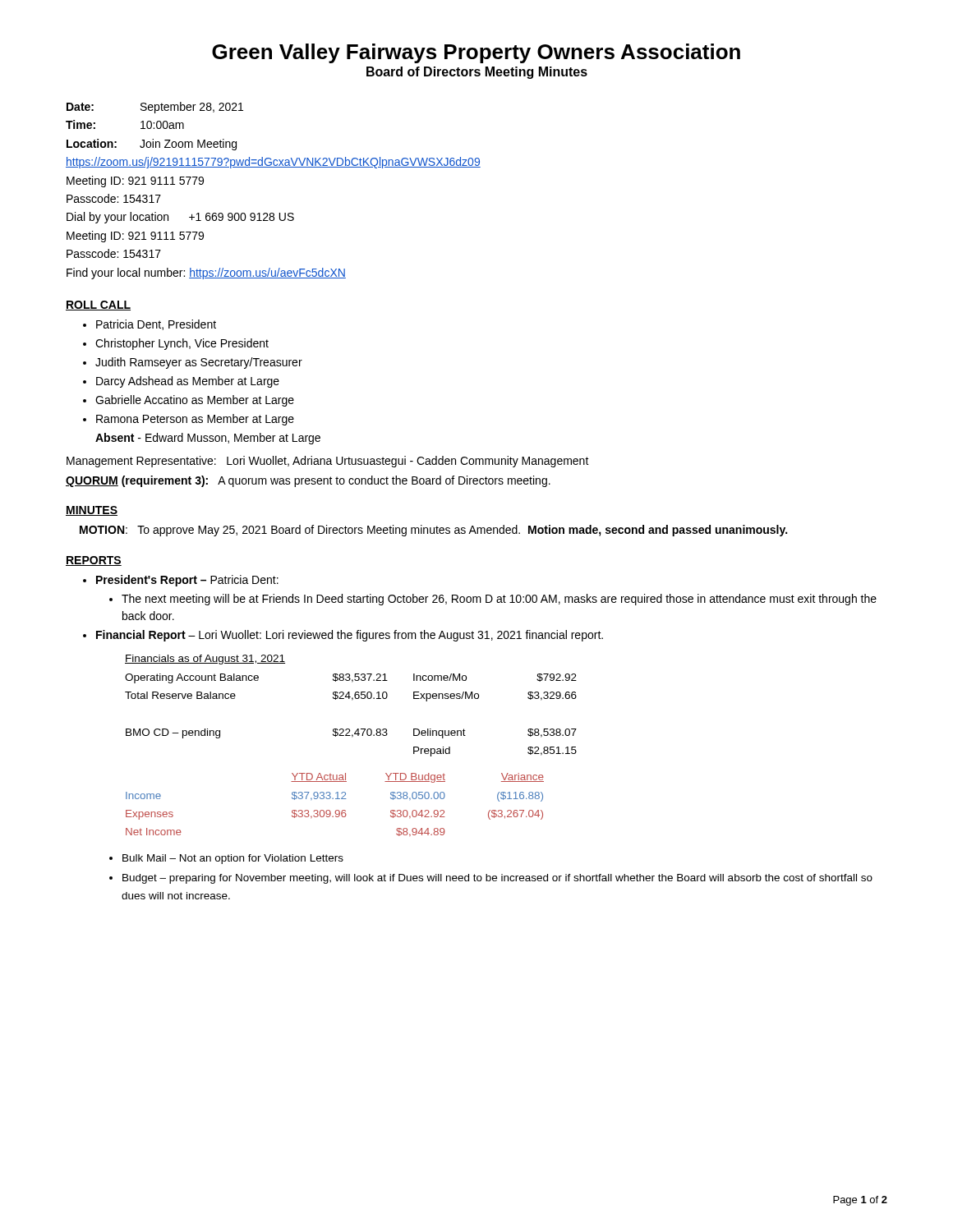Click on the section header with the text "ROLL CALL"

tap(98, 305)
